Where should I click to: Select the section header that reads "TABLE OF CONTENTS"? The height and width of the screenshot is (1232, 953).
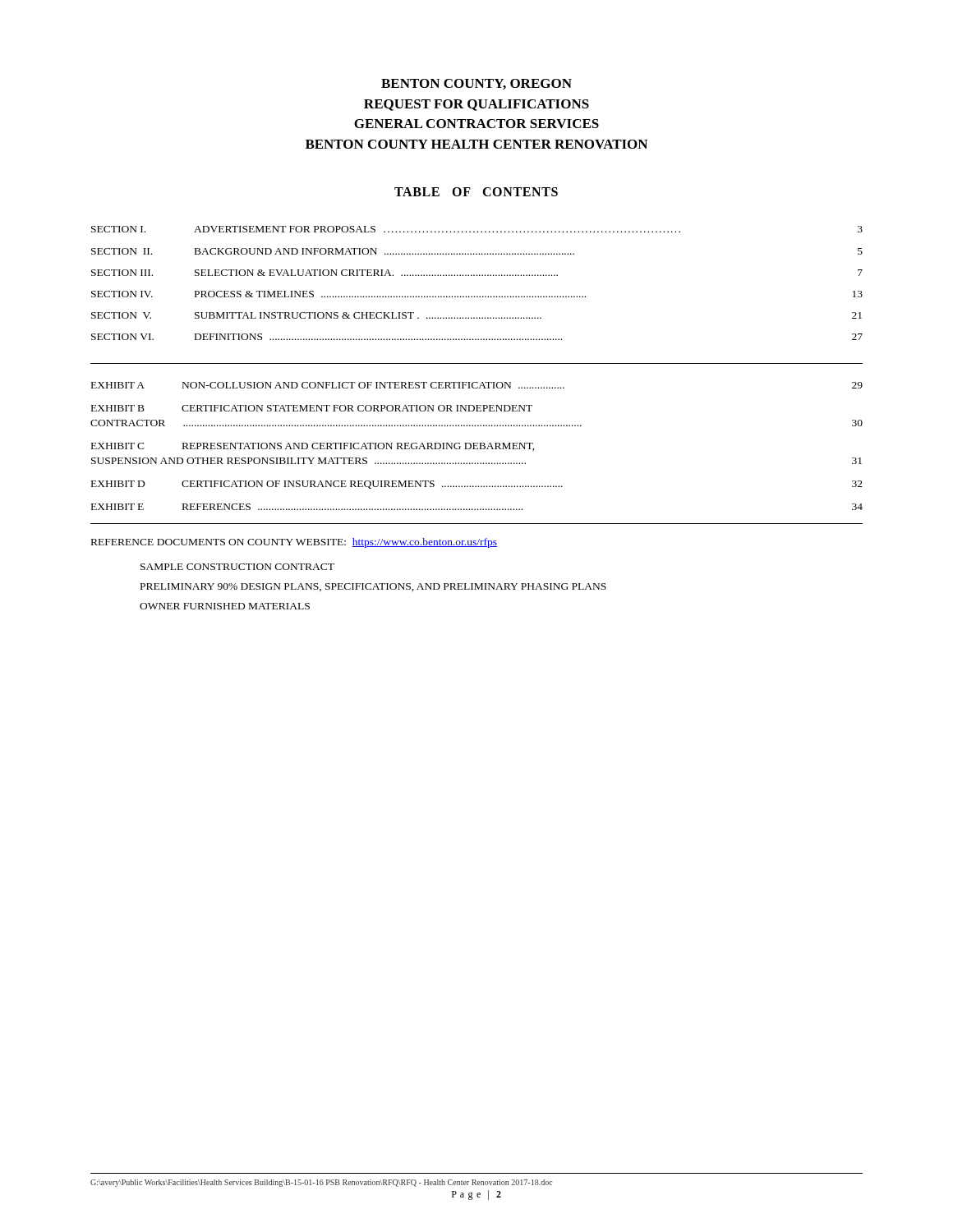pyautogui.click(x=476, y=191)
